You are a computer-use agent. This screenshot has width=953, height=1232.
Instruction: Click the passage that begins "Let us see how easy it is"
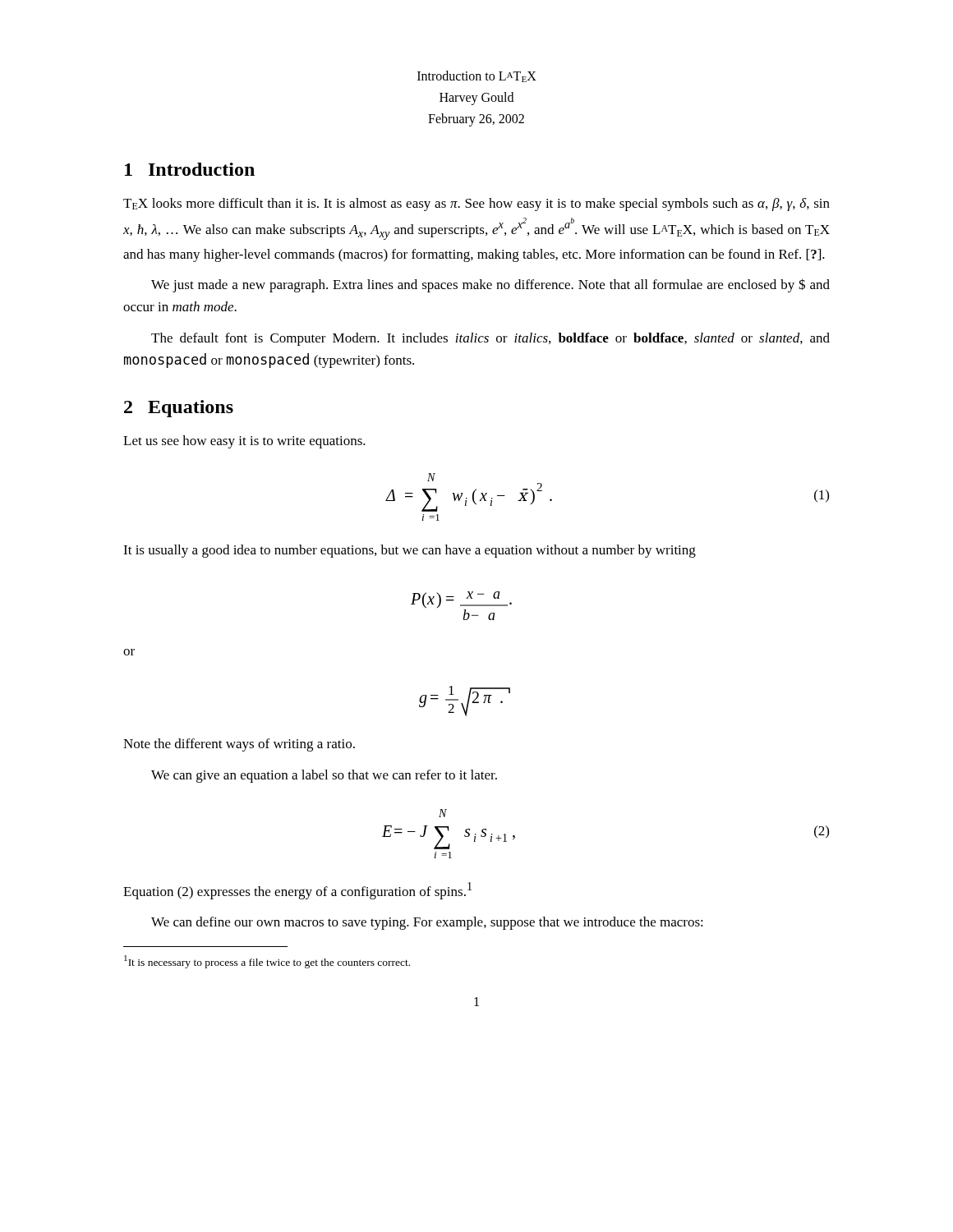(x=244, y=442)
